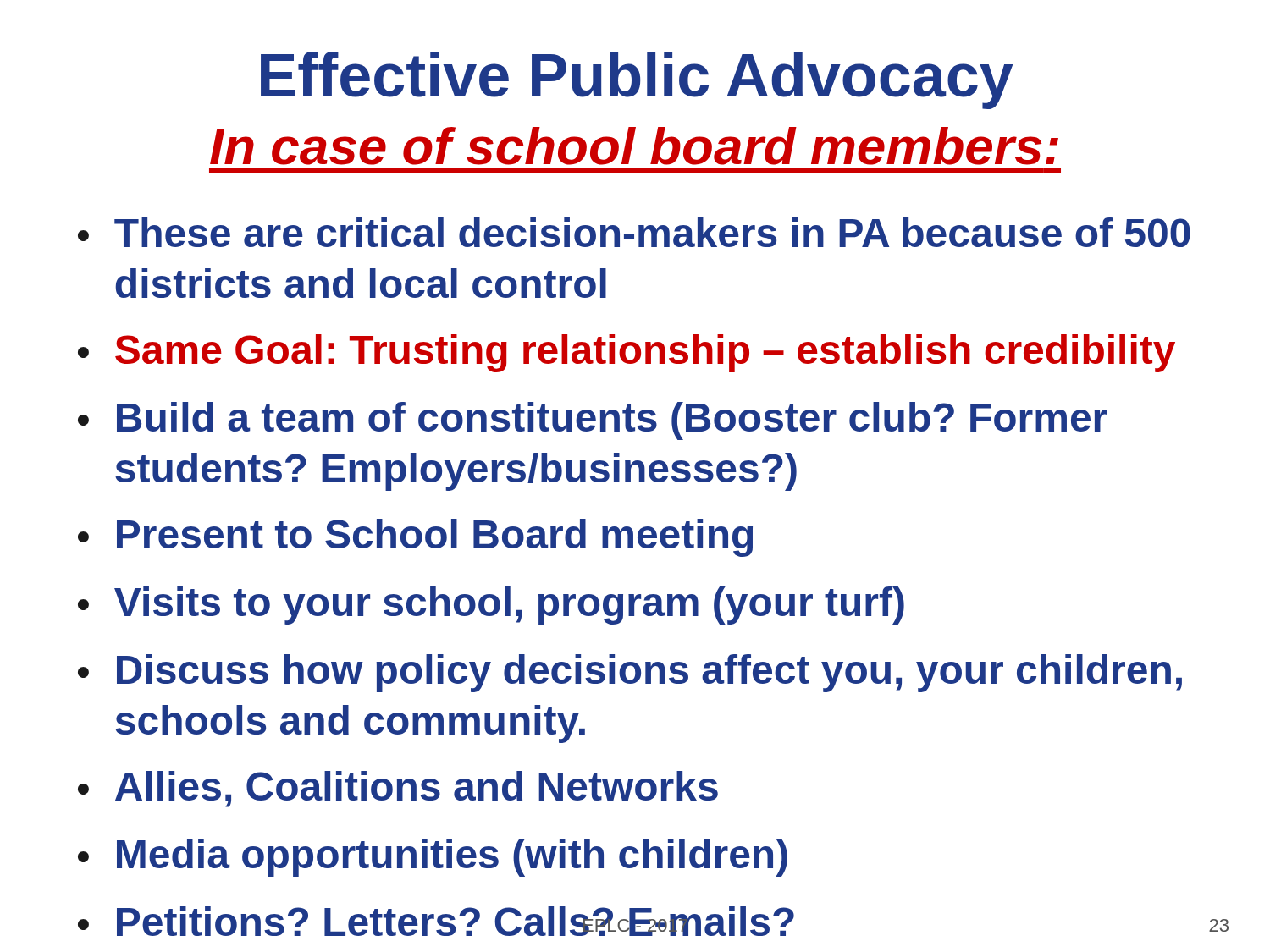Navigate to the text starting "• Visits to your school, program (your"
The width and height of the screenshot is (1270, 952).
[x=491, y=603]
